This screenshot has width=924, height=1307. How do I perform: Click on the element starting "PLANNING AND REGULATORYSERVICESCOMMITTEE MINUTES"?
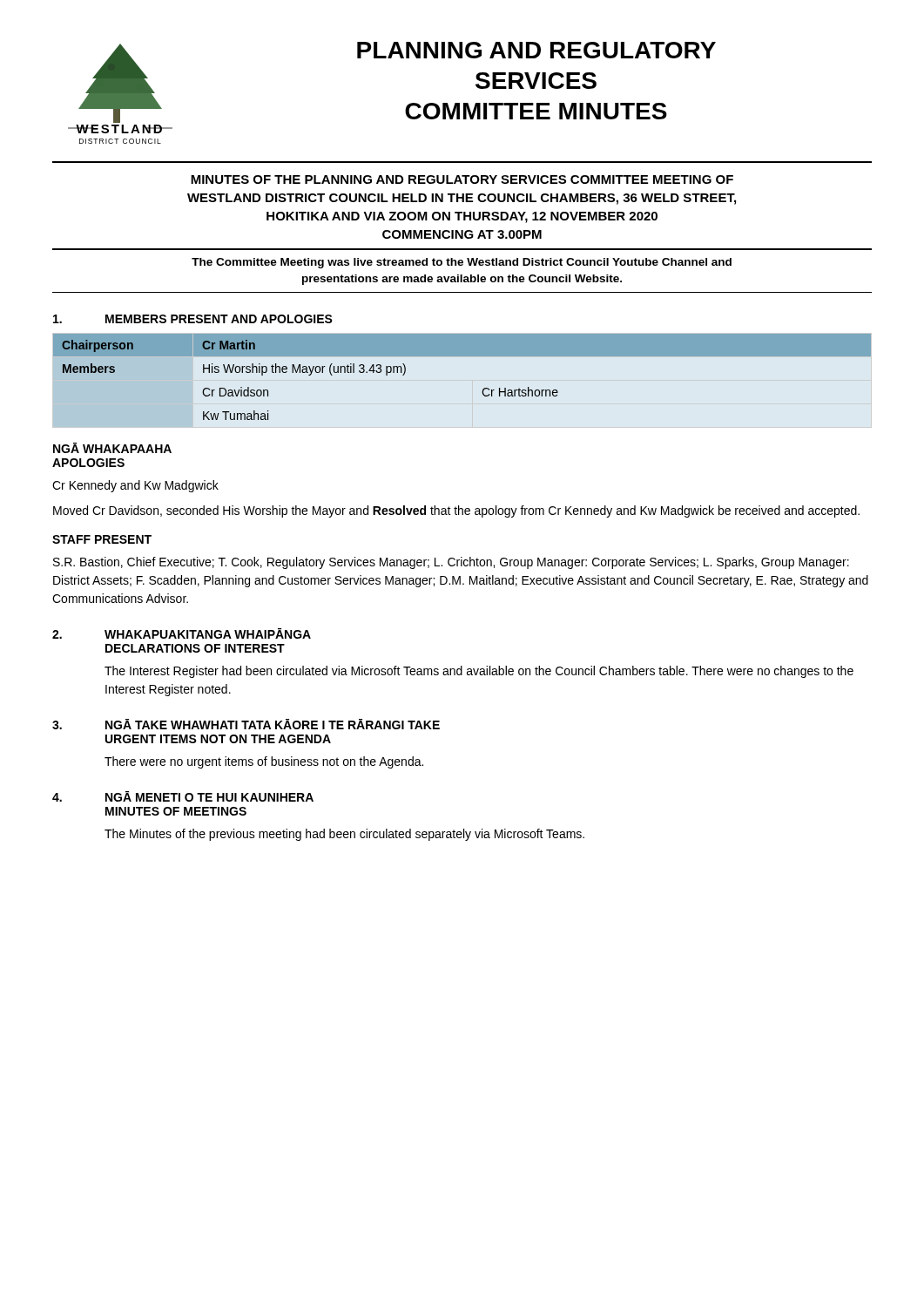[536, 81]
